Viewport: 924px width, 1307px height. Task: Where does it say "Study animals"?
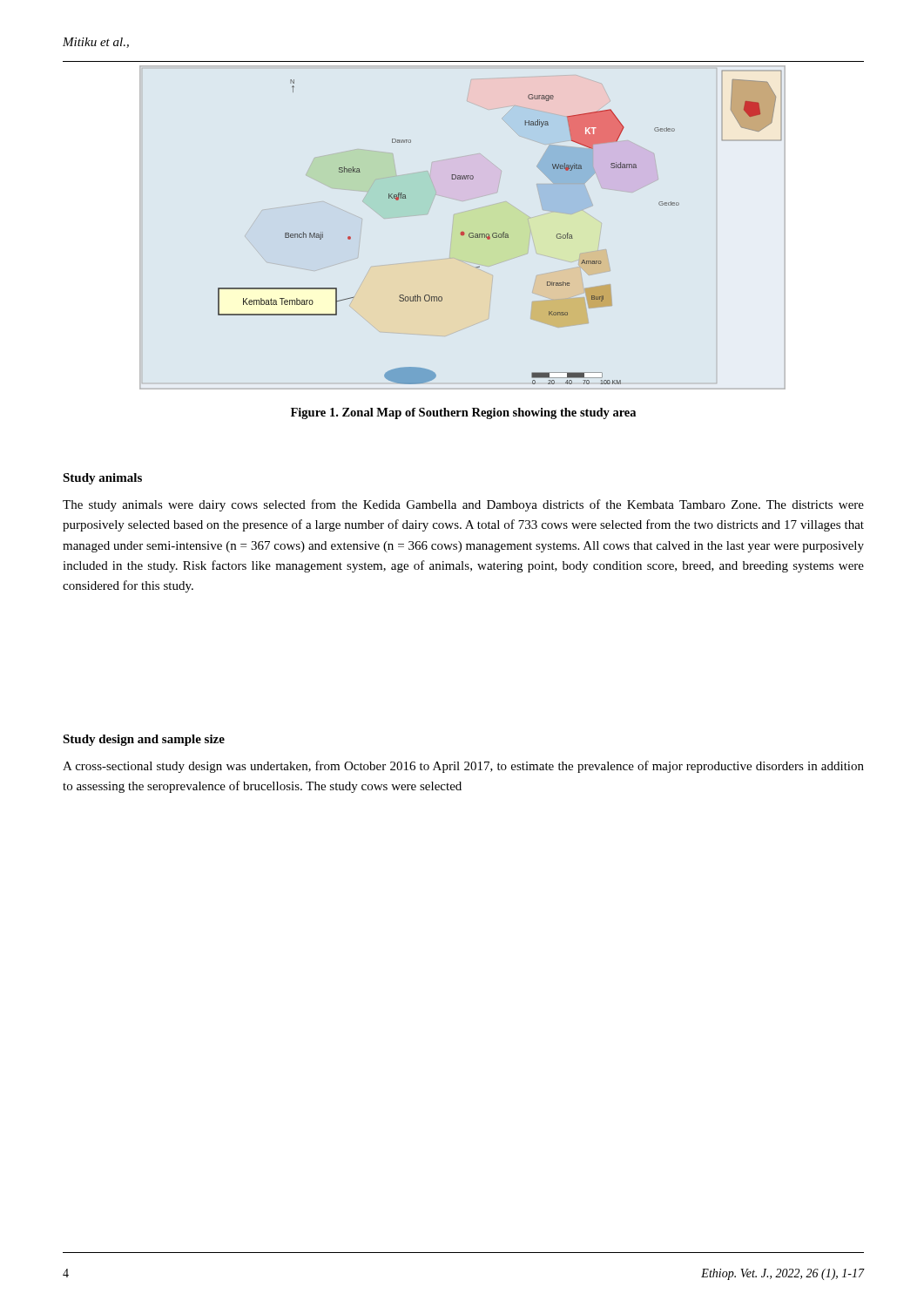102,478
